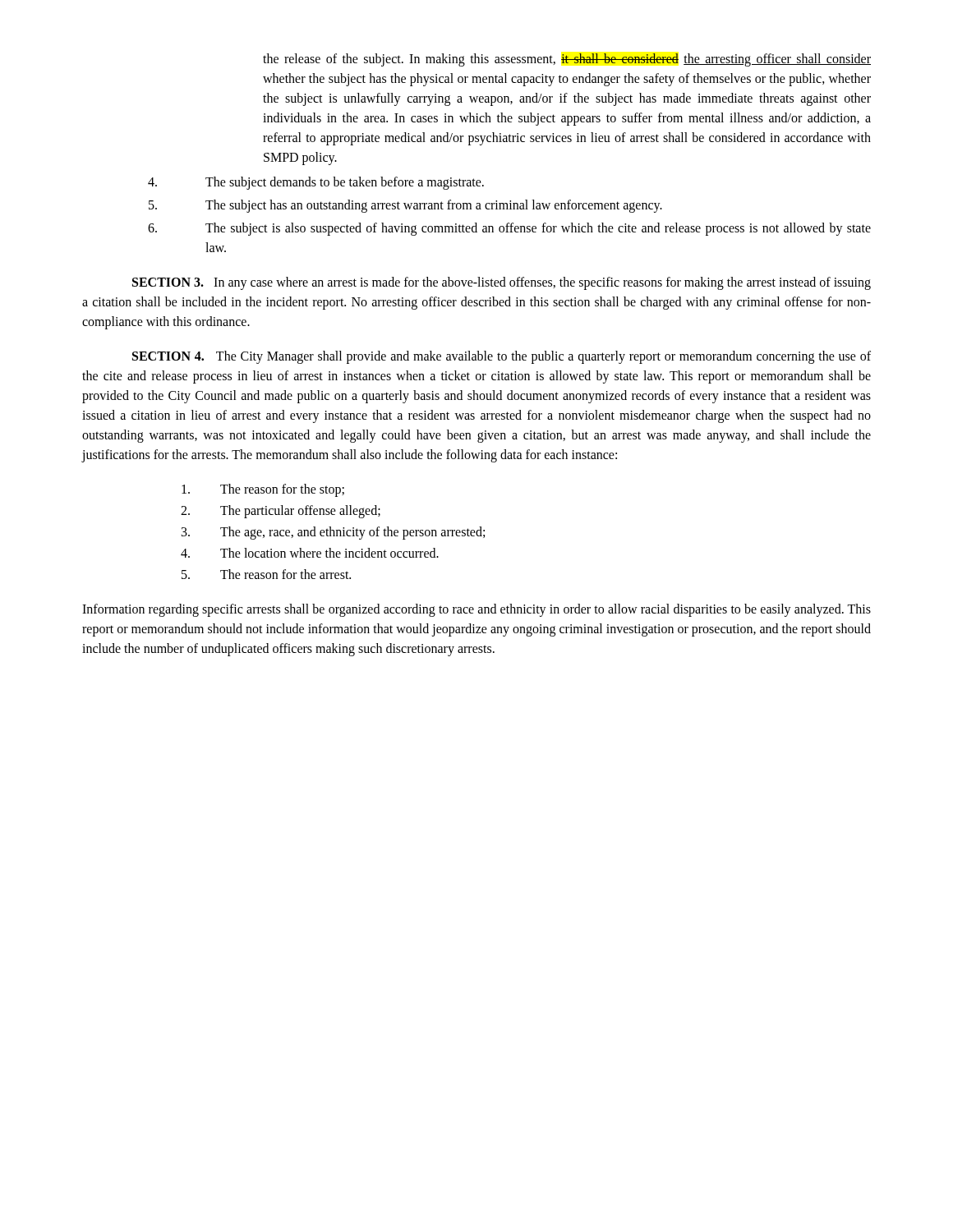Click the passage that begins "3. The age, race, and ethnicity of"

pos(333,533)
